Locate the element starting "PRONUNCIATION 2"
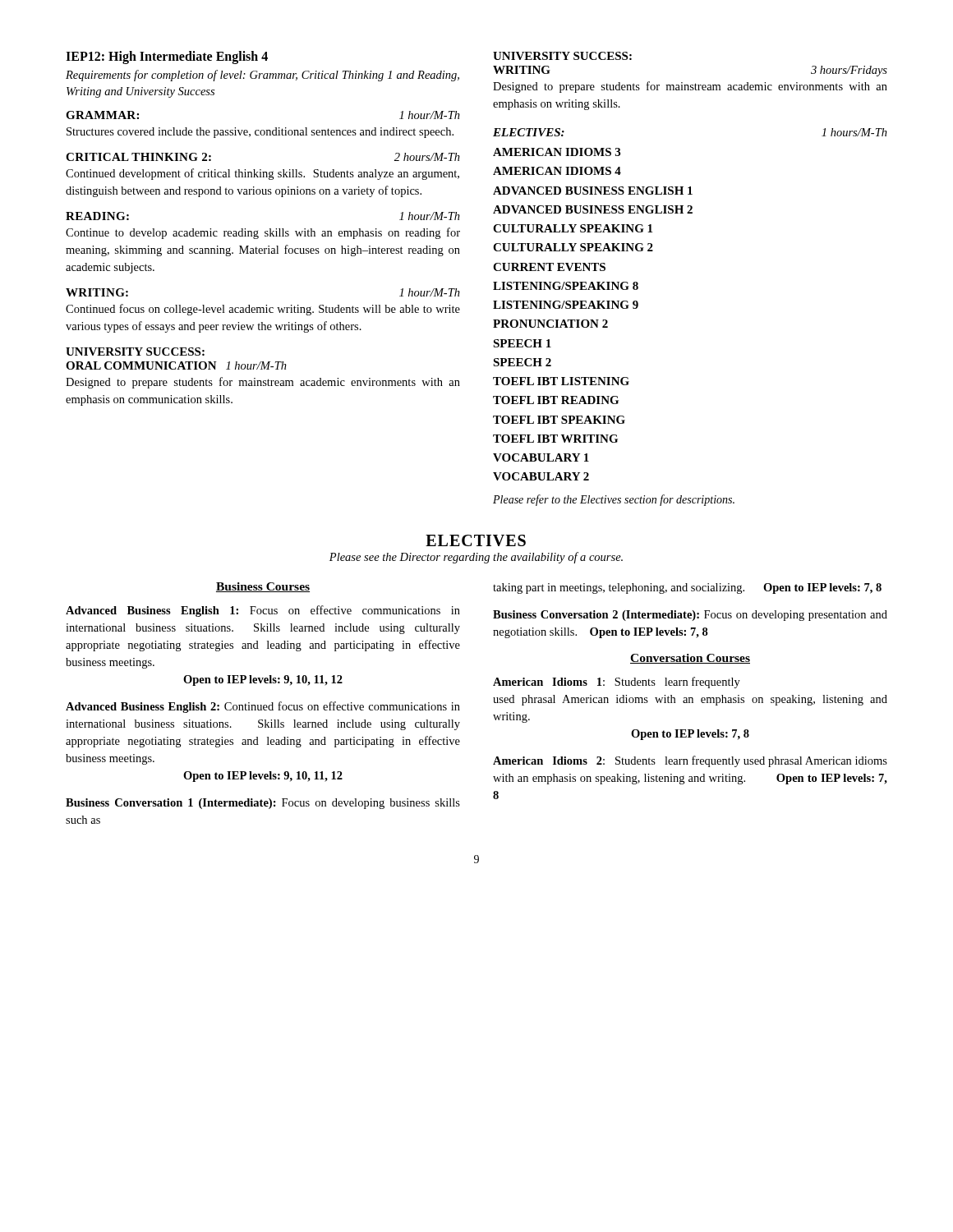 pos(551,324)
